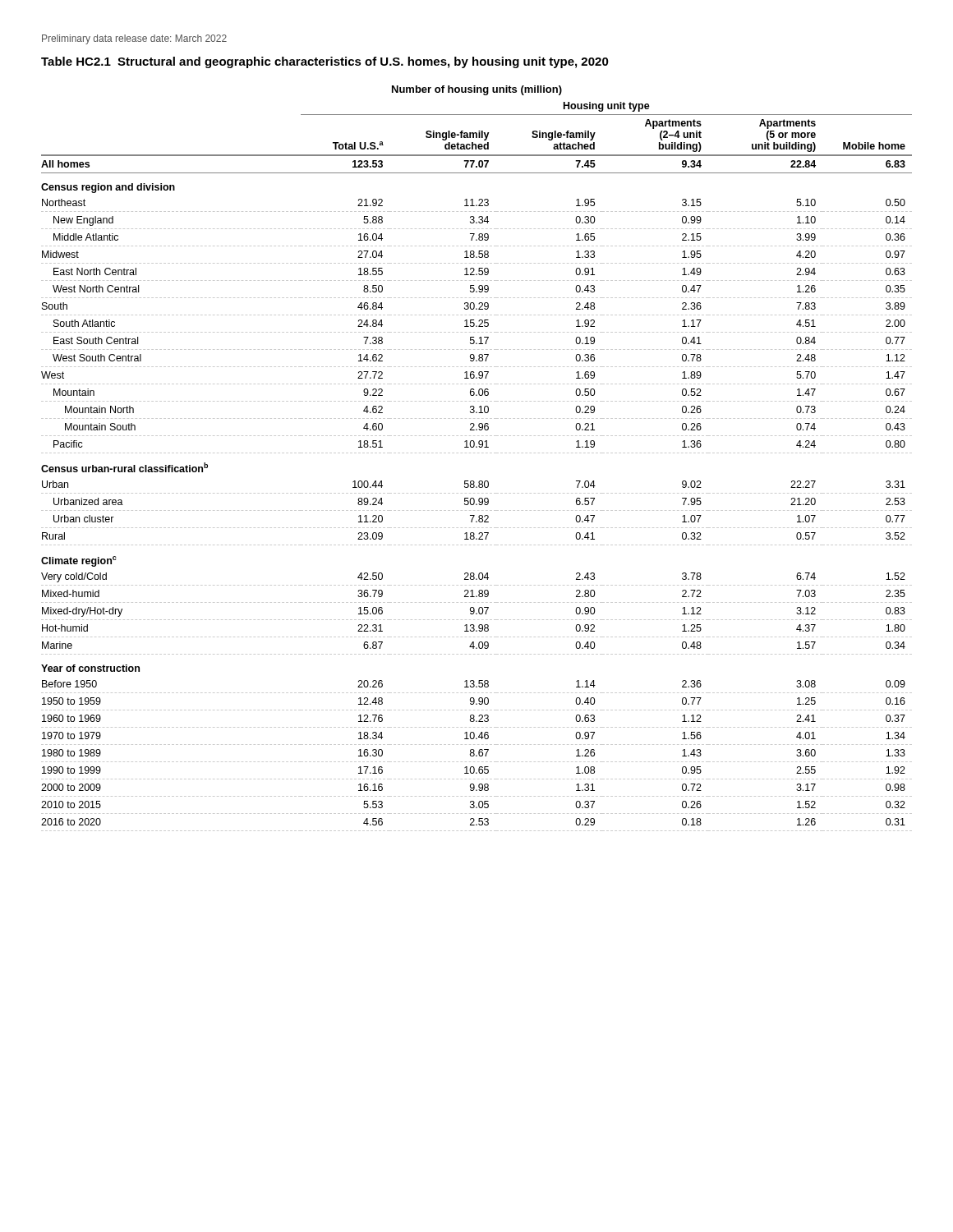Image resolution: width=953 pixels, height=1232 pixels.
Task: Click where it says "Number of housing units (million)"
Action: [x=476, y=89]
